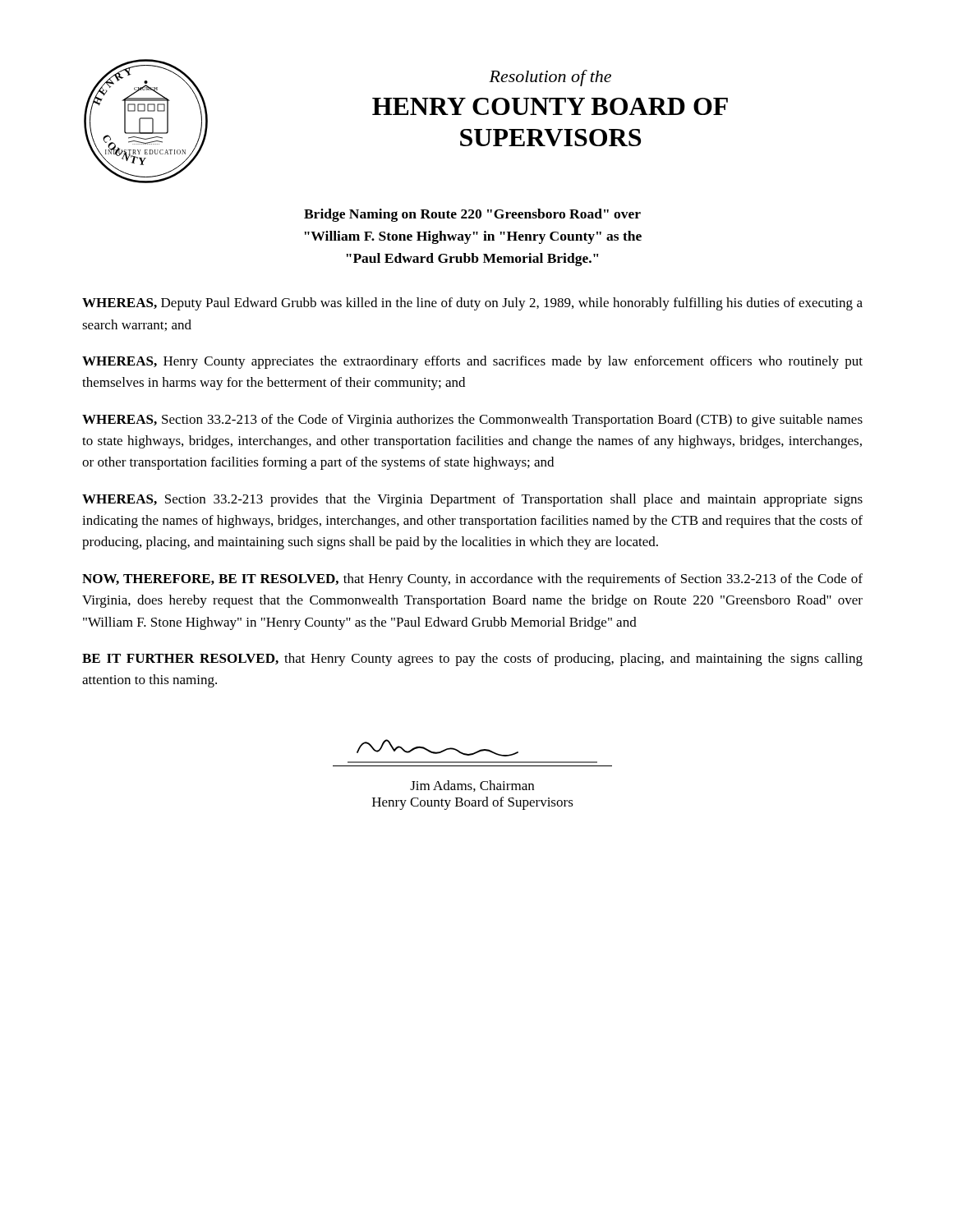
Task: Where is the passage that starts "WHEREAS, Henry County appreciates the extraordinary"?
Action: (x=472, y=372)
